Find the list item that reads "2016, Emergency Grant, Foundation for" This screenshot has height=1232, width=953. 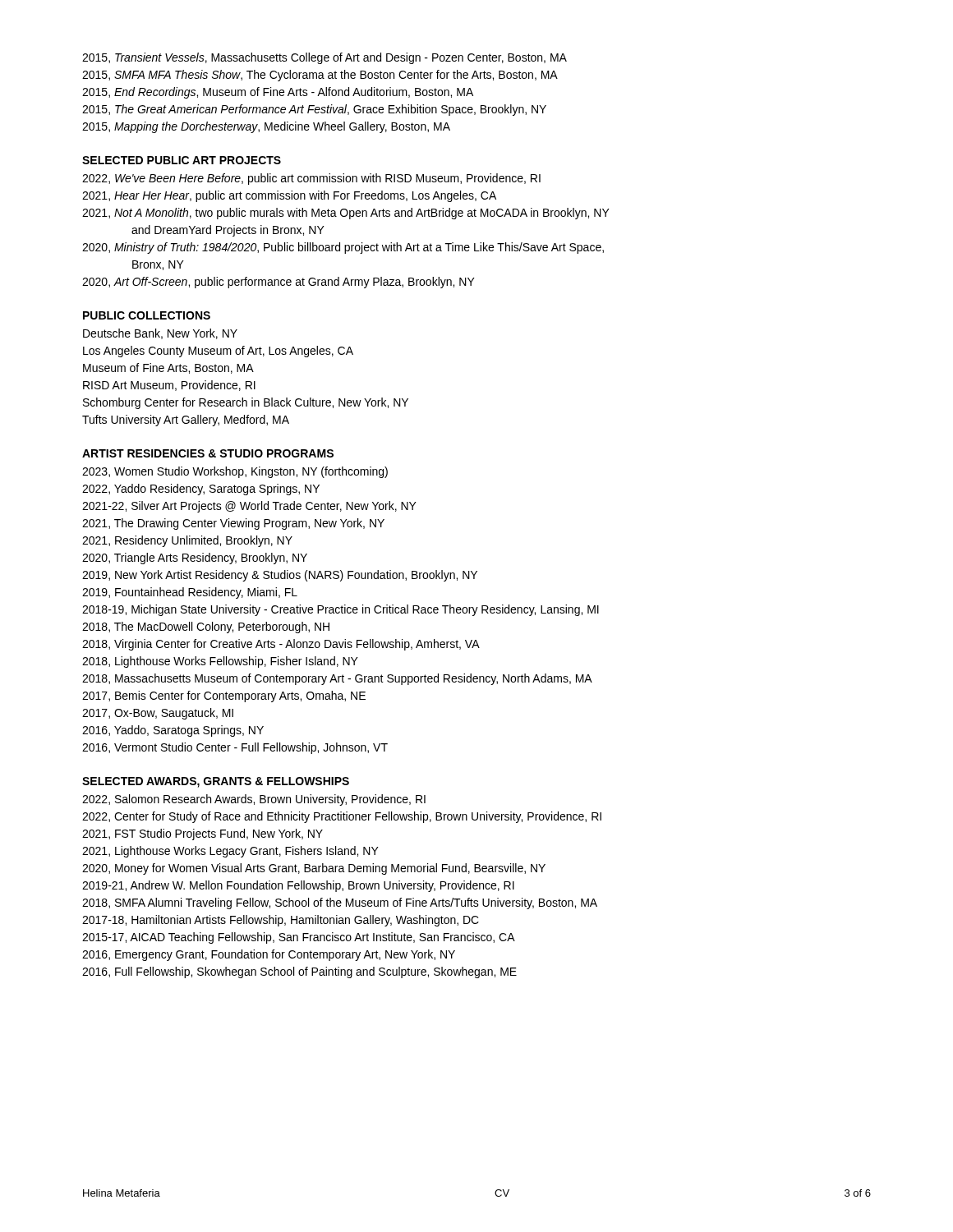tap(269, 954)
